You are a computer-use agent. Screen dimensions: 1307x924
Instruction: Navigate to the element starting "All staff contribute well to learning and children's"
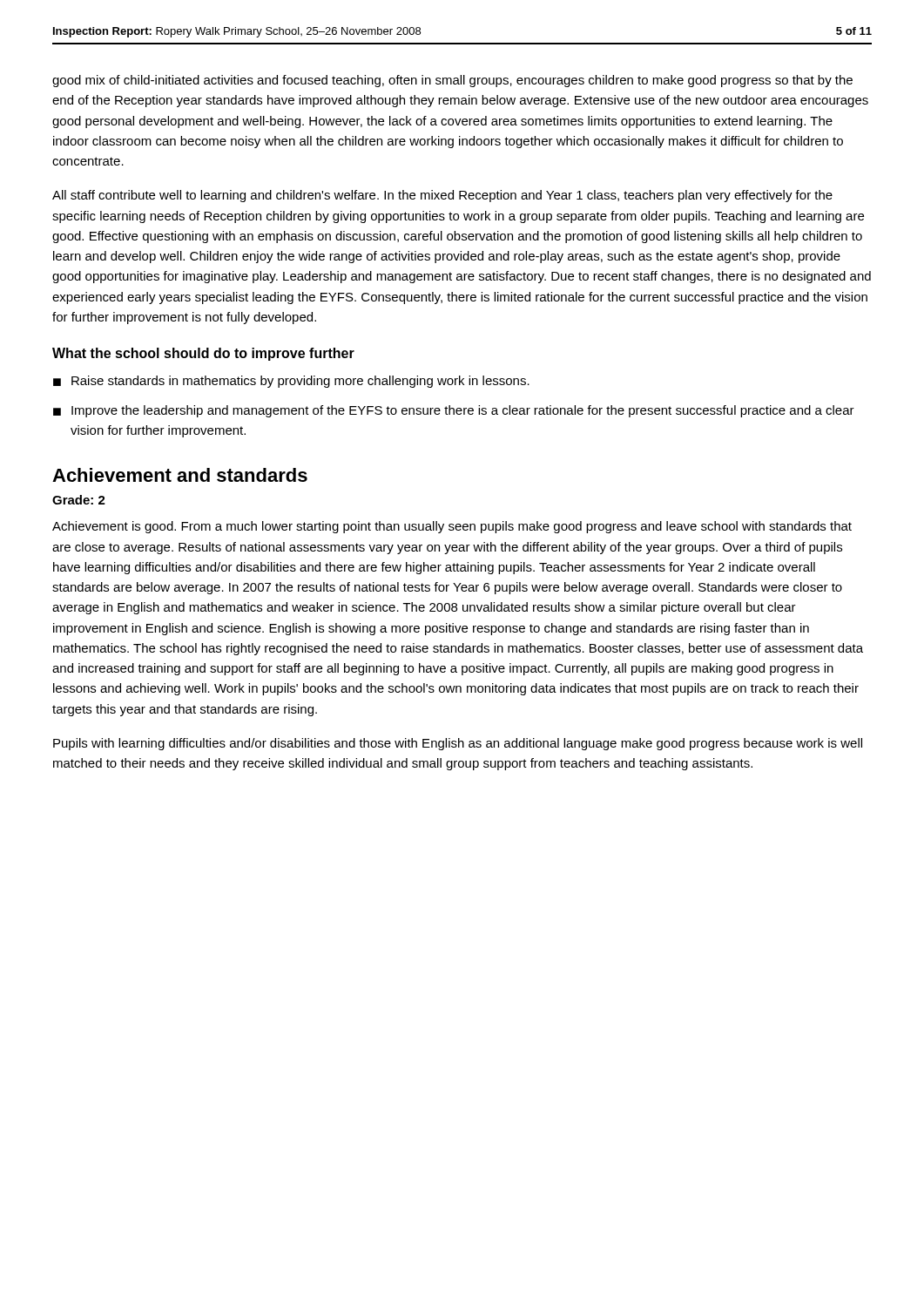[462, 256]
